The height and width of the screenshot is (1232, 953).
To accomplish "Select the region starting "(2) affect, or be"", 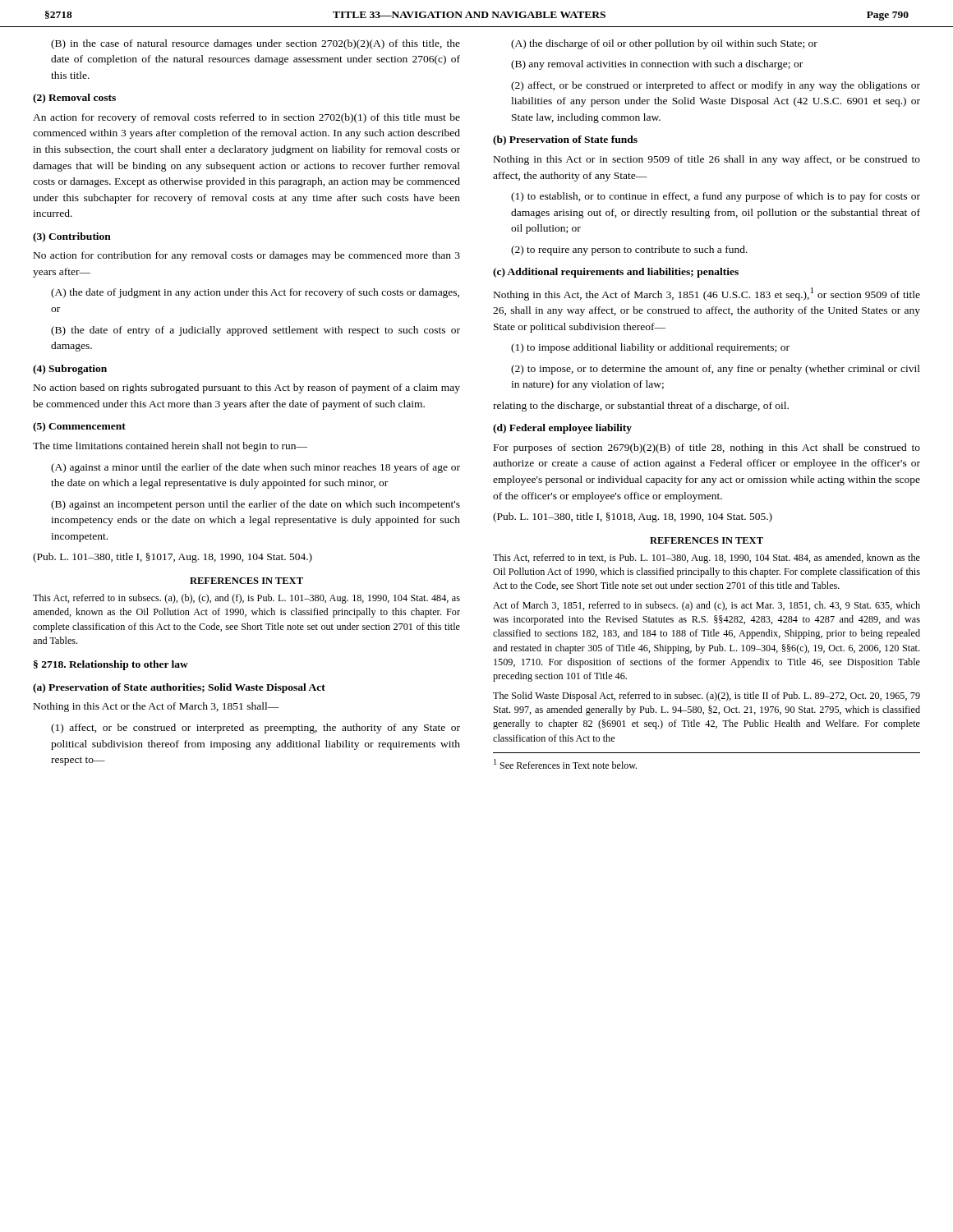I will [x=716, y=101].
